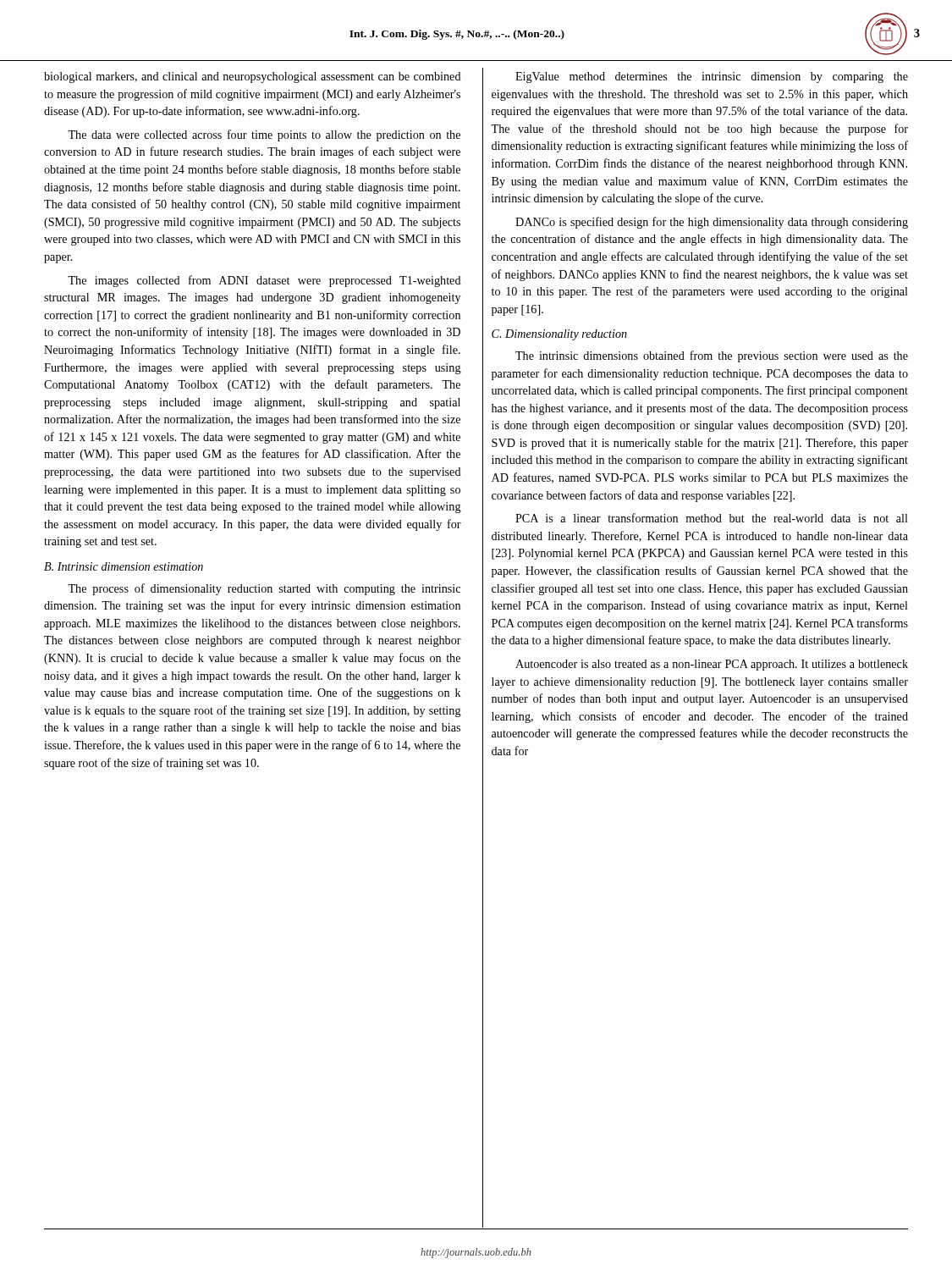This screenshot has height=1270, width=952.
Task: Click on the text block starting "The data were collected across four"
Action: coord(252,195)
